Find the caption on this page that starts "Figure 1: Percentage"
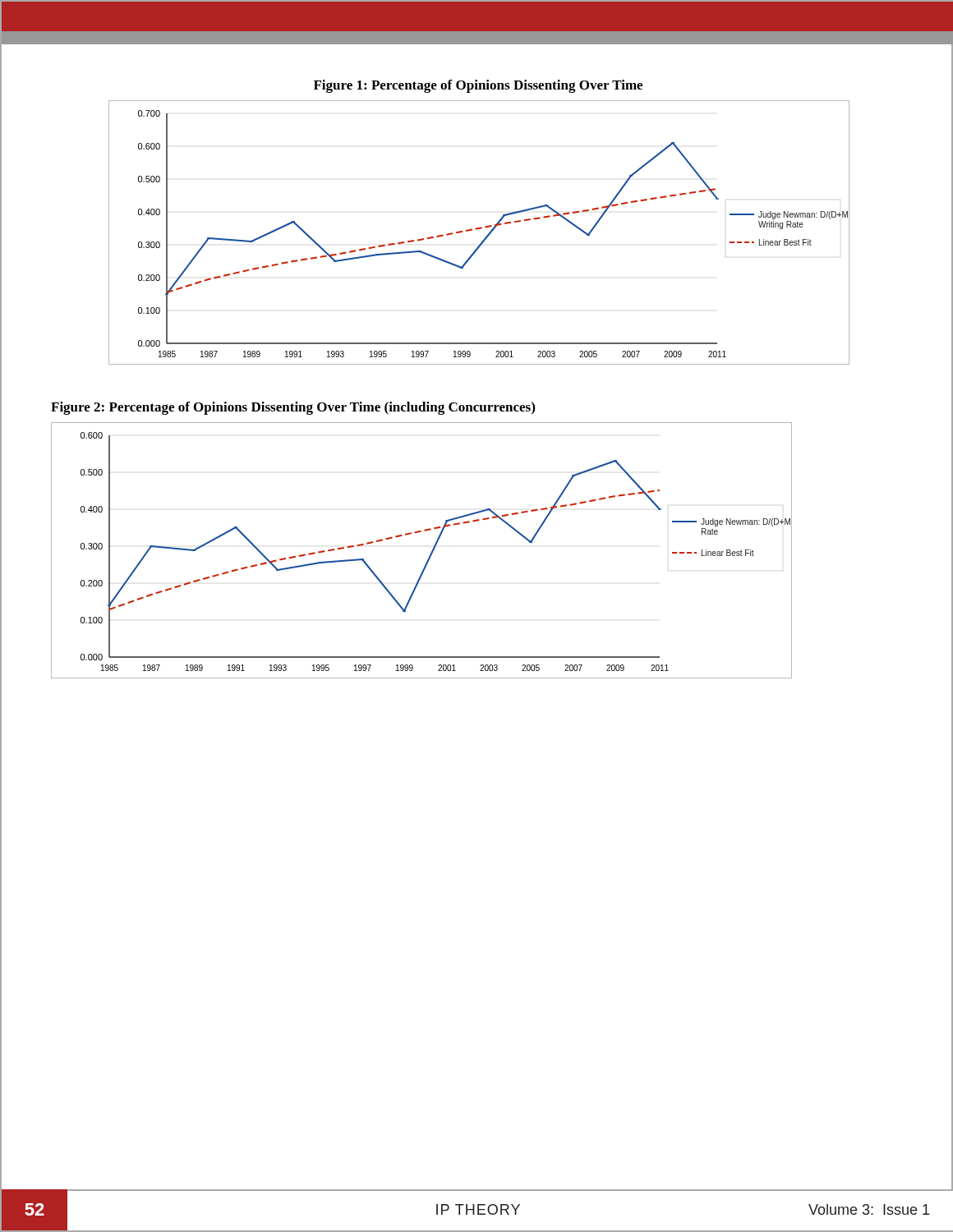 [478, 85]
